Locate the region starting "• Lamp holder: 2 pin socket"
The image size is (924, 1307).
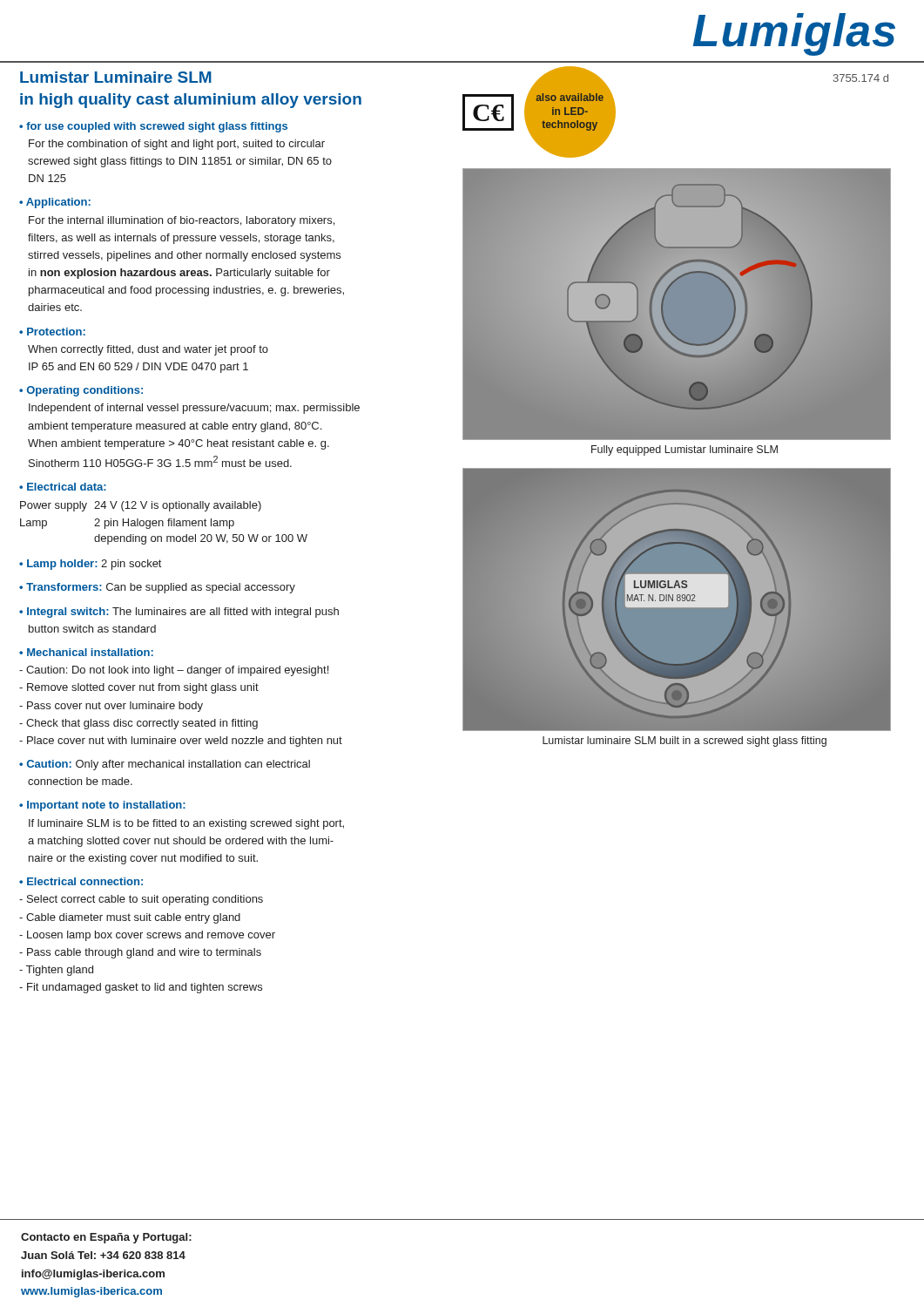pyautogui.click(x=90, y=565)
